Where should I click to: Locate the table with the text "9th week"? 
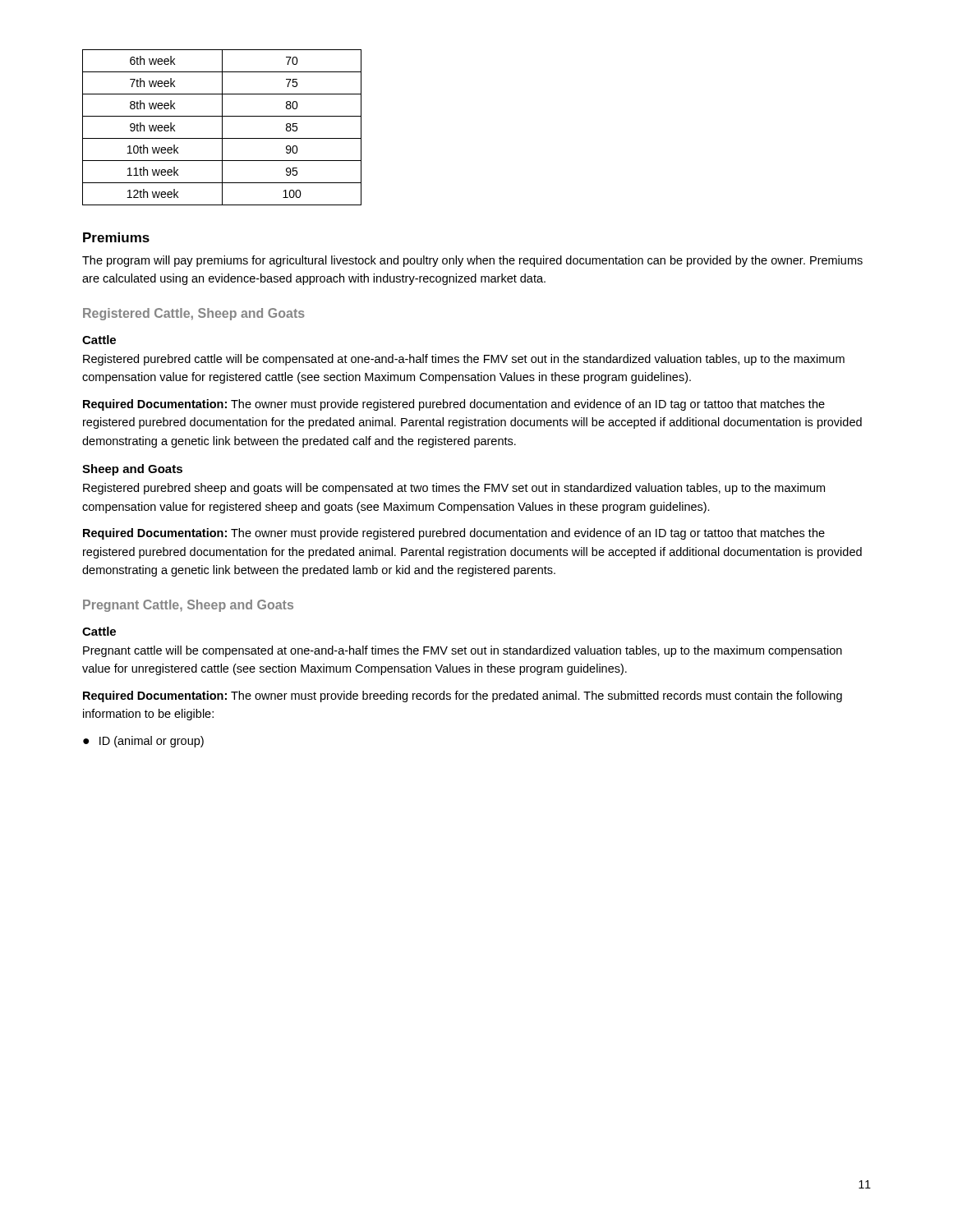tap(476, 127)
